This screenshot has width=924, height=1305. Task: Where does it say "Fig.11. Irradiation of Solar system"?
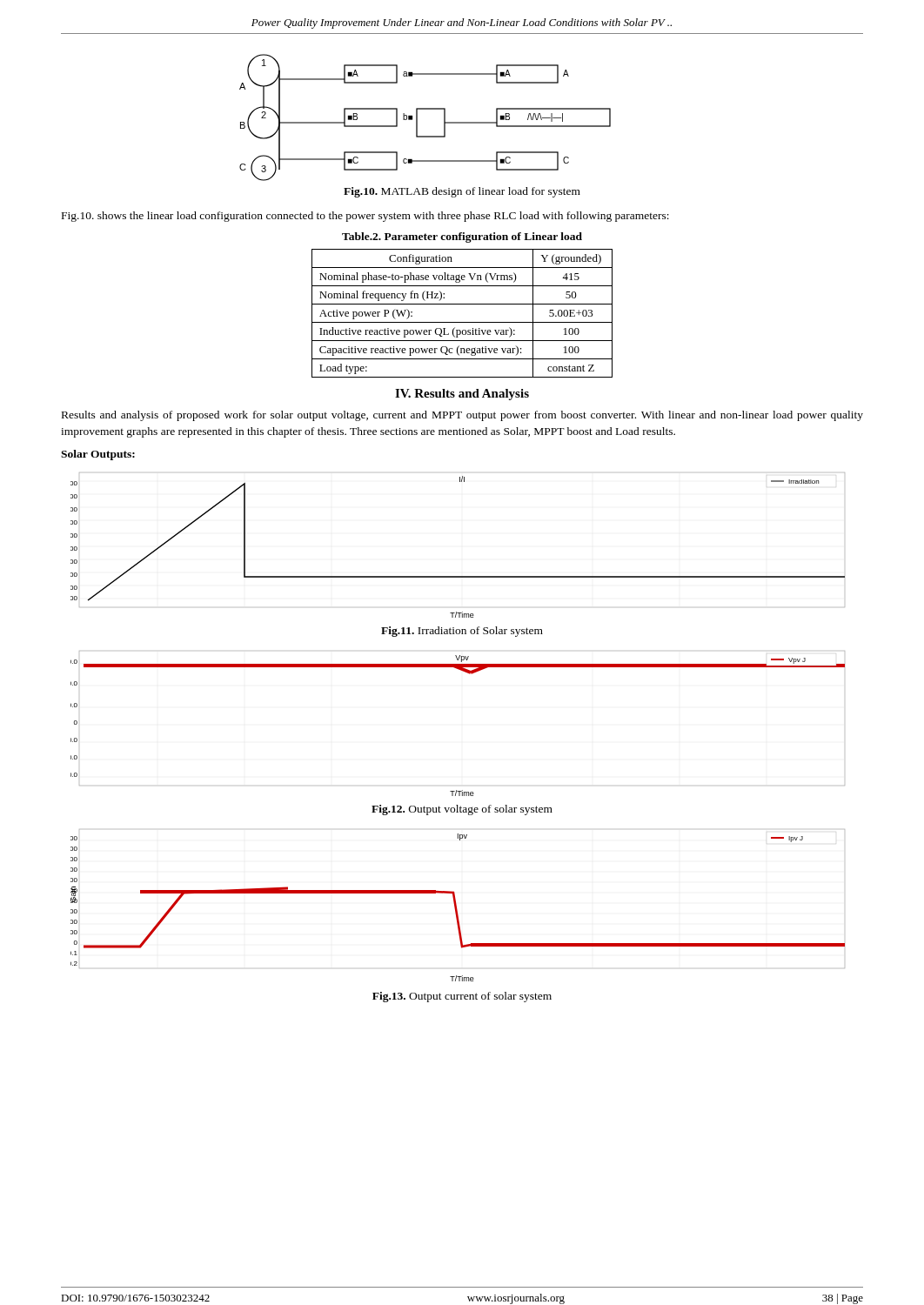pos(462,630)
